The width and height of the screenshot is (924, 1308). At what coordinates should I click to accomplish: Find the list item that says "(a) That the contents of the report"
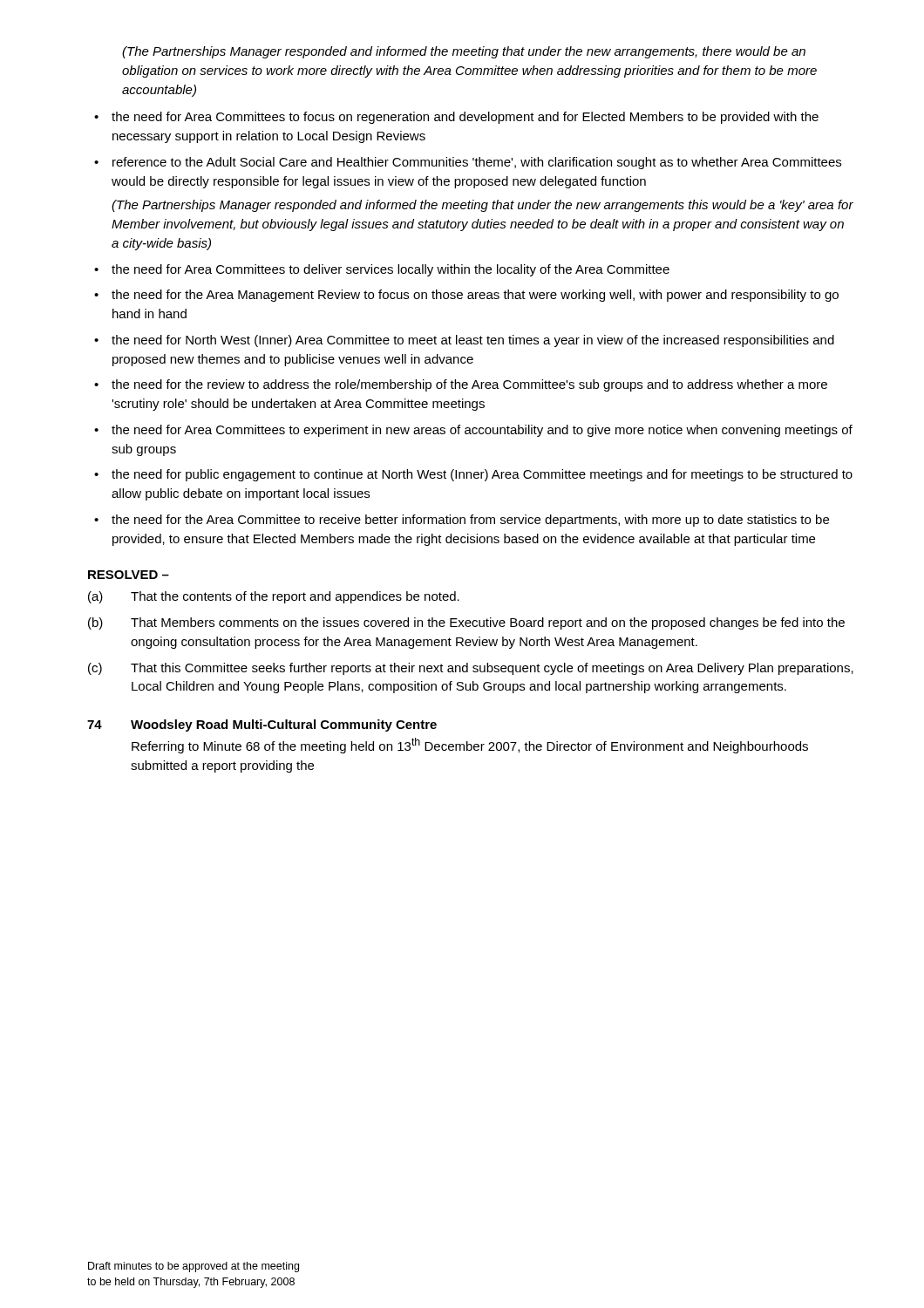tap(274, 597)
